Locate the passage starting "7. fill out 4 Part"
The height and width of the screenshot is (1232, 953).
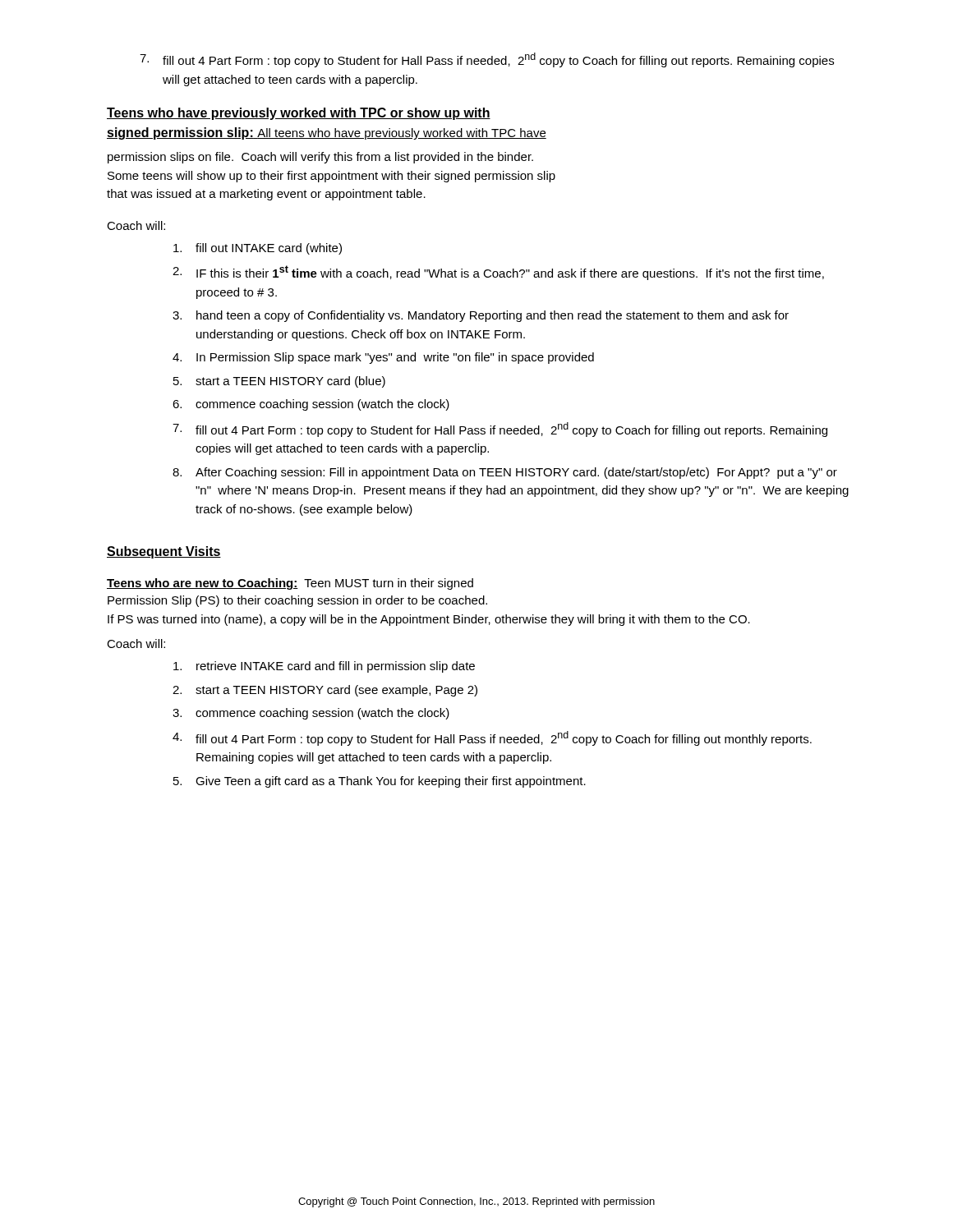pos(497,69)
